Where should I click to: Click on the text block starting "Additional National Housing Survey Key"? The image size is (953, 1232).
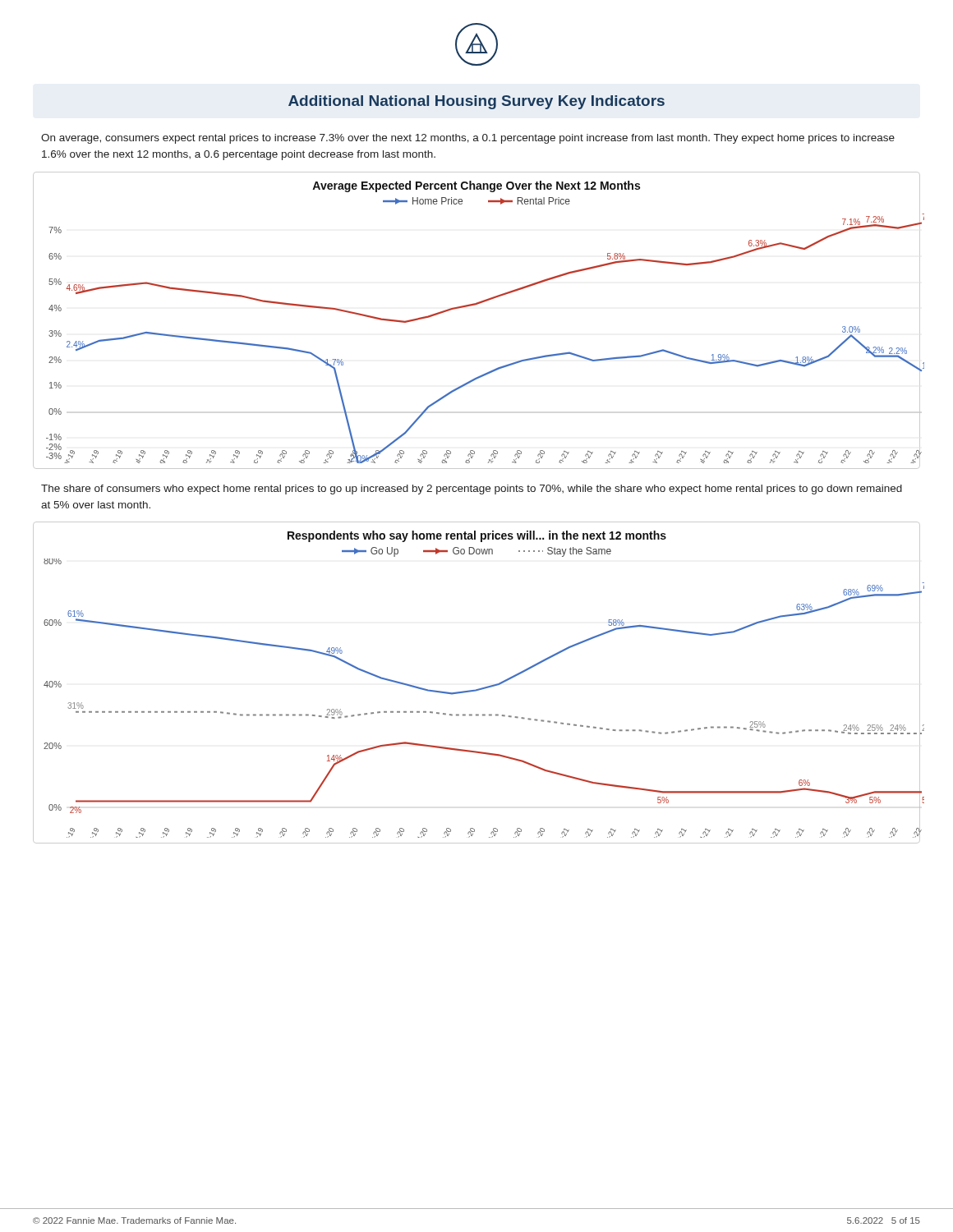[x=476, y=101]
